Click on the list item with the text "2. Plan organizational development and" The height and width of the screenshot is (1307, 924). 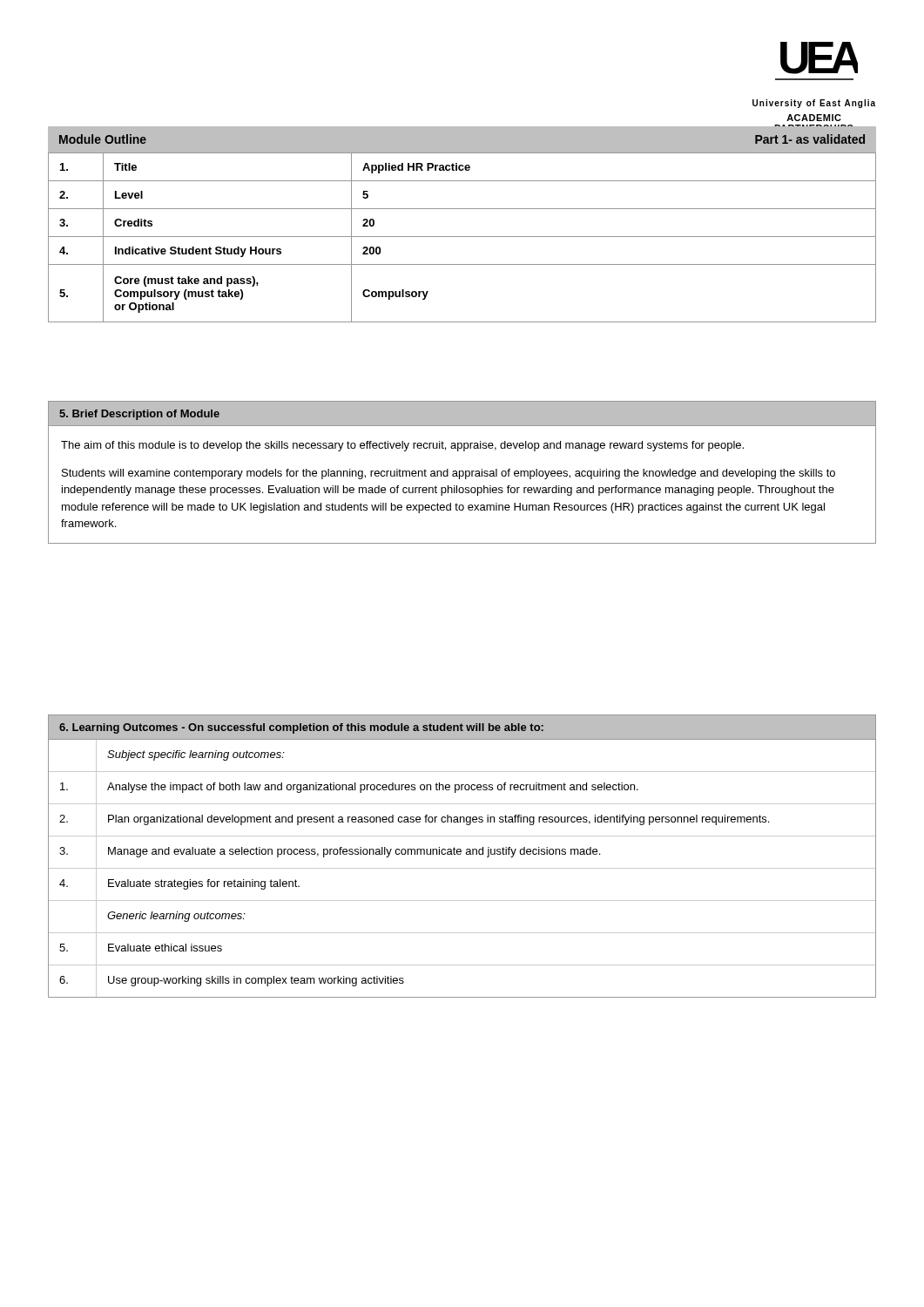tap(462, 820)
